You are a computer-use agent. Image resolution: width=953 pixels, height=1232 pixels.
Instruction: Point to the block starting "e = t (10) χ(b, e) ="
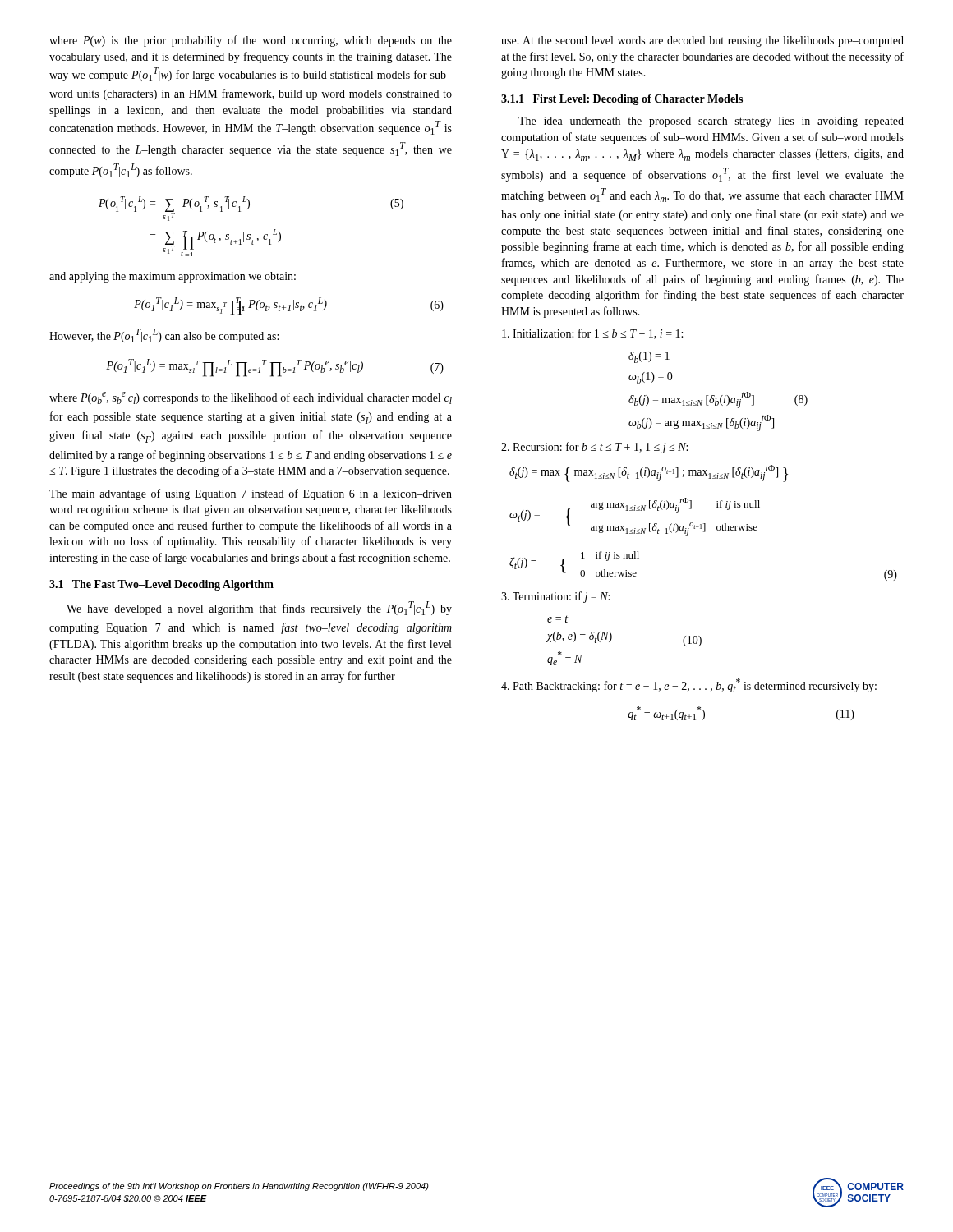(x=622, y=640)
